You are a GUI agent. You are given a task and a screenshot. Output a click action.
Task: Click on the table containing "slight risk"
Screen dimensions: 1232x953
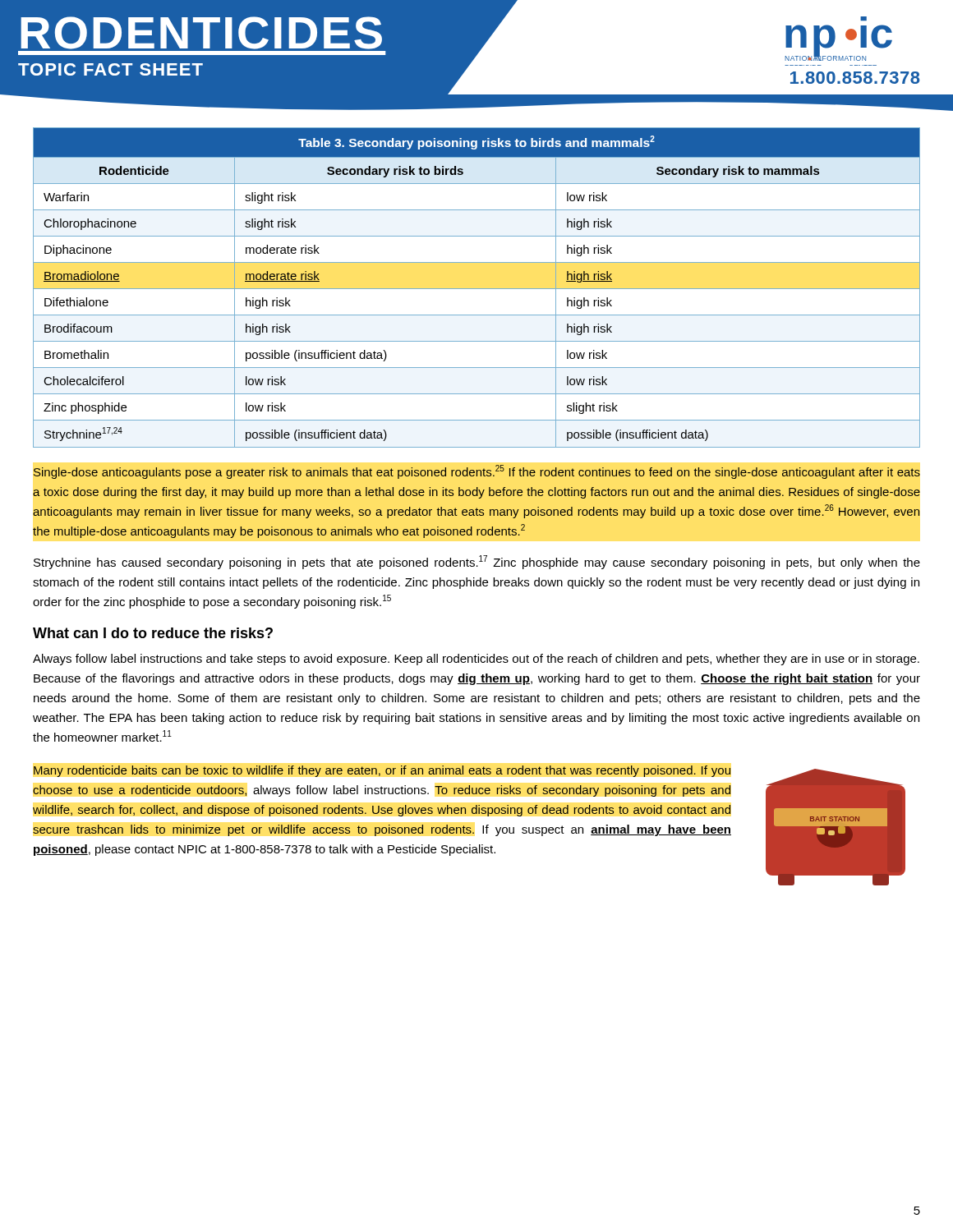point(476,287)
